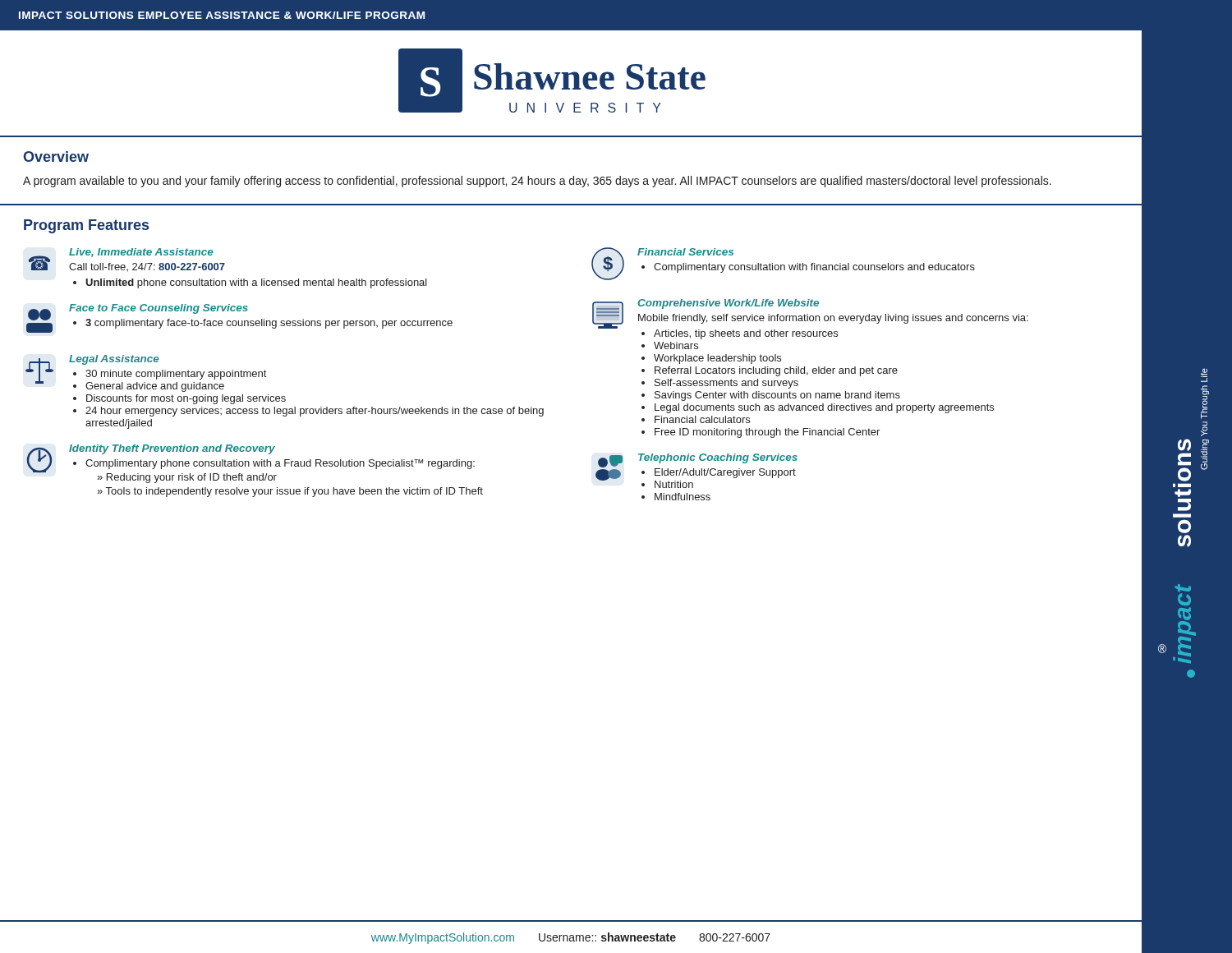Viewport: 1232px width, 953px height.
Task: Click on the text block that reads "Face to Face Counseling Services 3 complimentary"
Action: [x=238, y=320]
